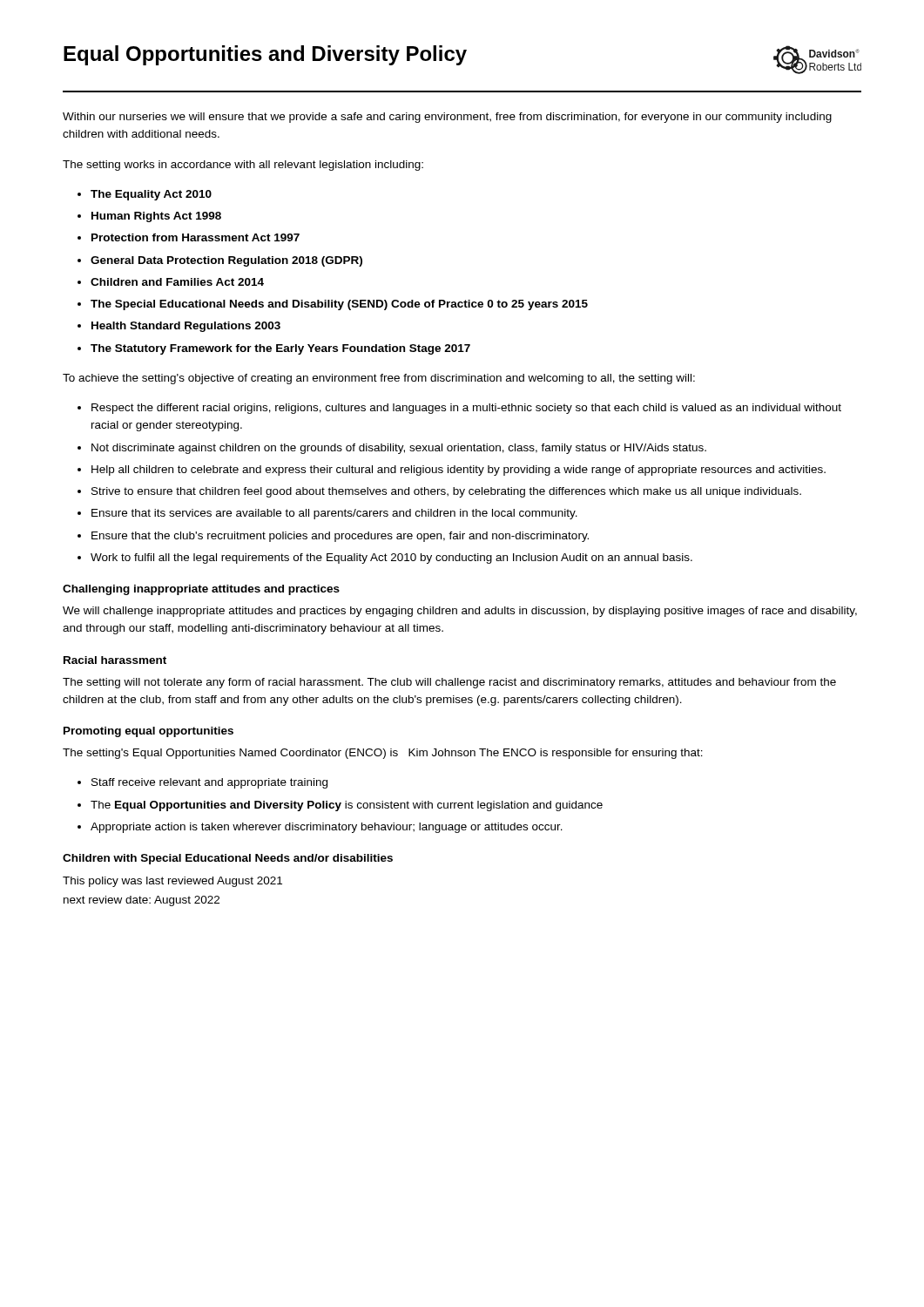Click where it says "Health Standard Regulations 2003"
The width and height of the screenshot is (924, 1307).
(186, 326)
